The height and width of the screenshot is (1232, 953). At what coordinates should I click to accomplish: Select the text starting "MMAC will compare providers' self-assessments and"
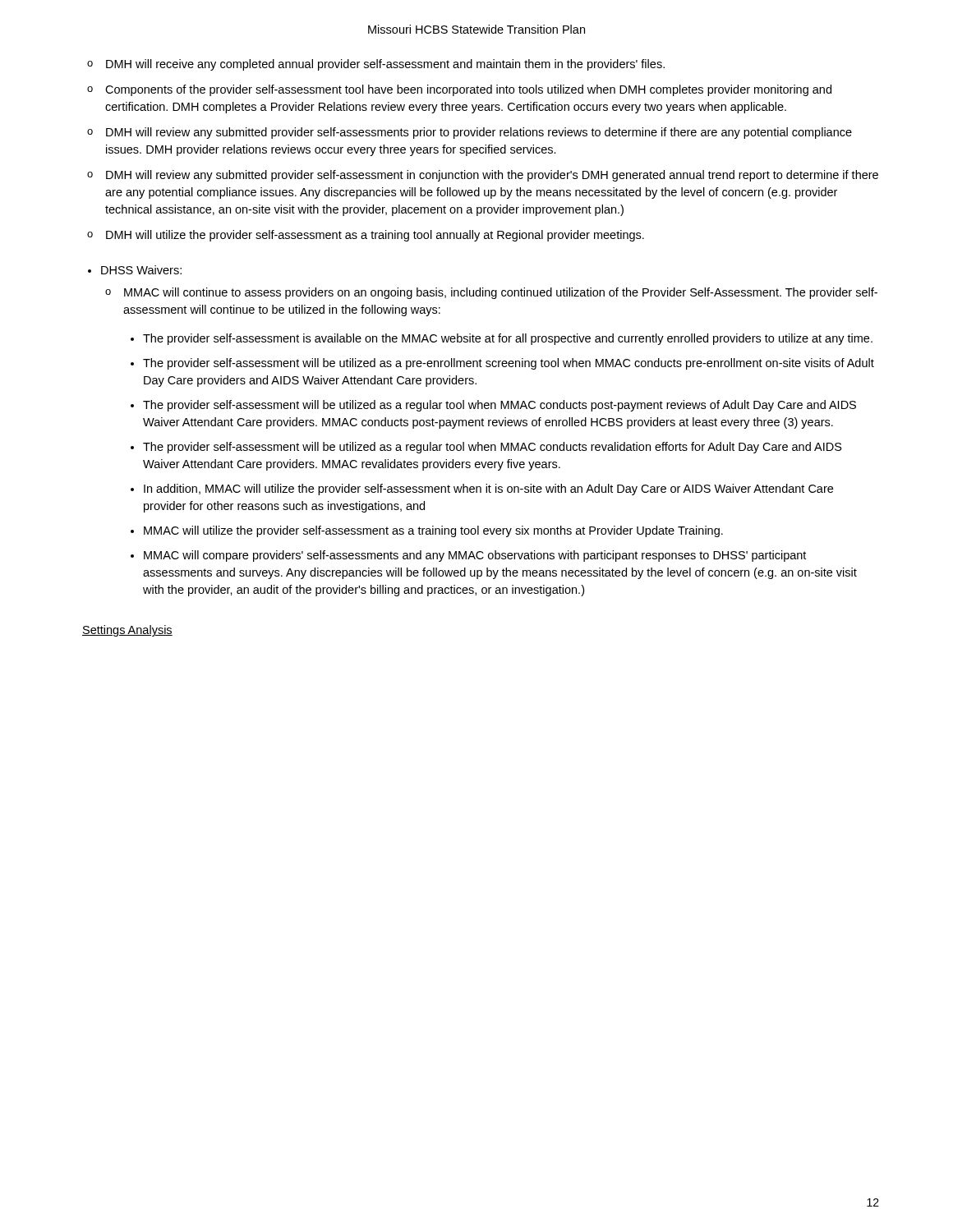(x=500, y=573)
